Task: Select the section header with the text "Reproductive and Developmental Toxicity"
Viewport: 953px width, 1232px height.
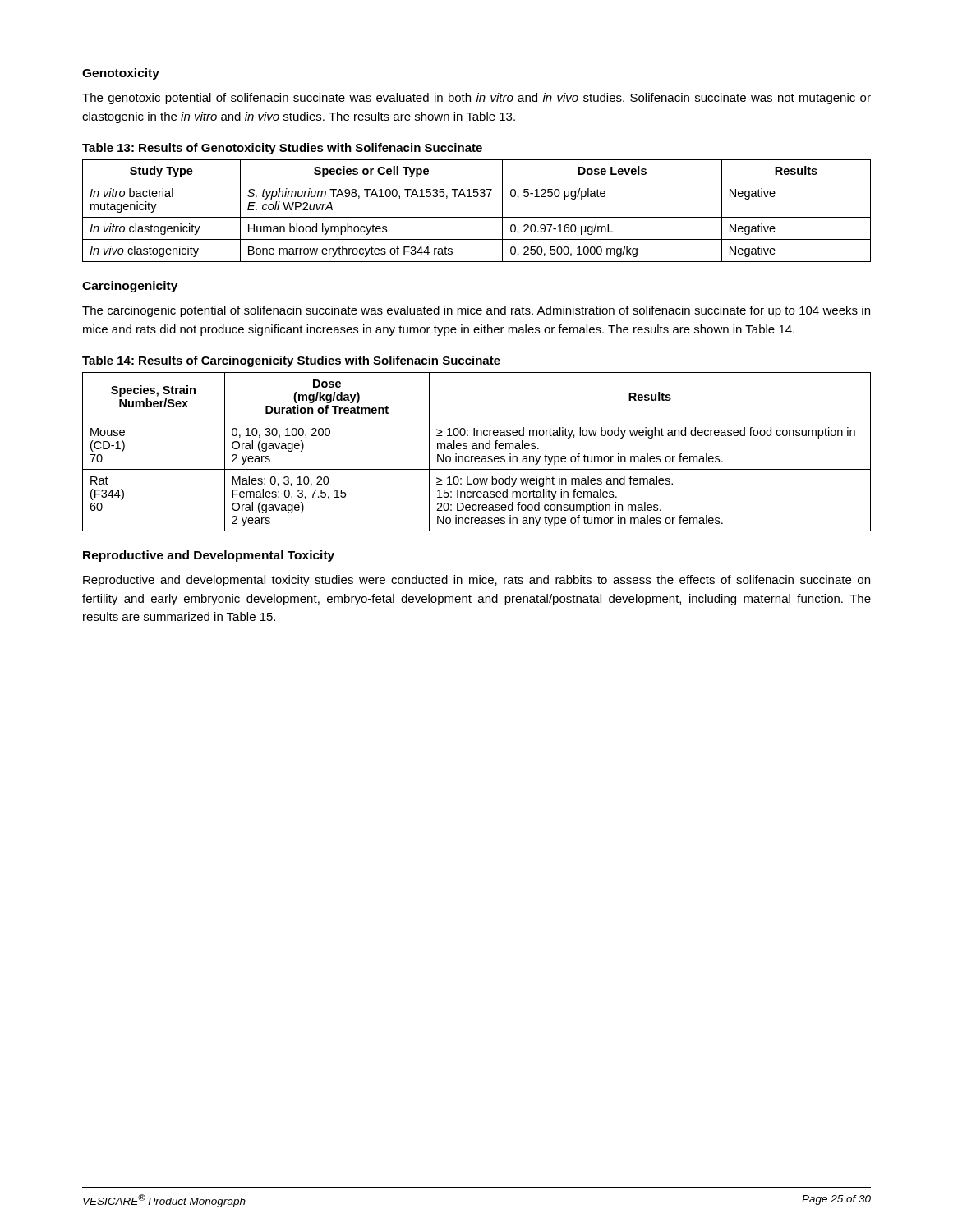Action: [x=208, y=555]
